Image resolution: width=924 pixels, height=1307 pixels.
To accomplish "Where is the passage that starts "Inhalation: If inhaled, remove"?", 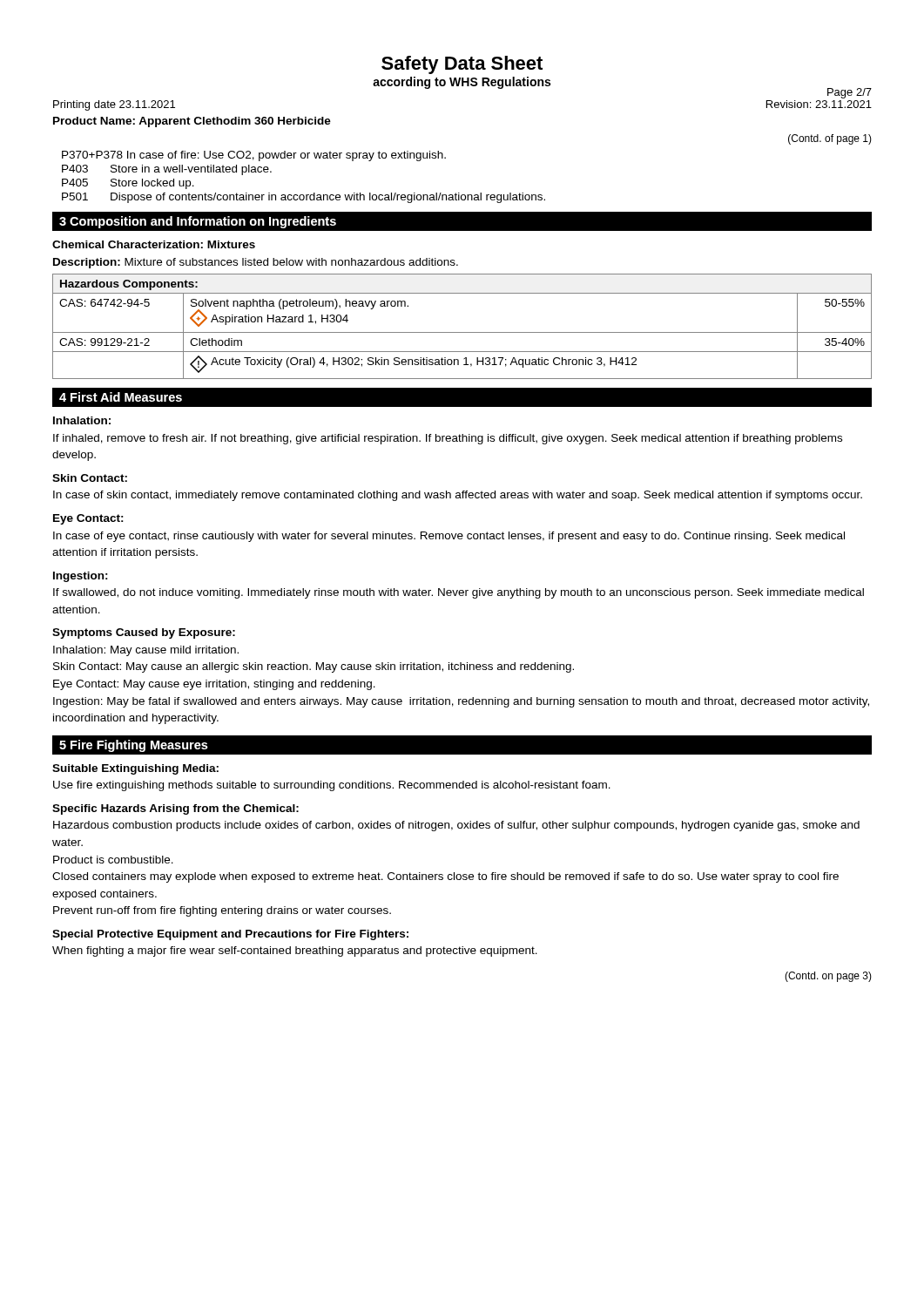I will click(x=462, y=438).
